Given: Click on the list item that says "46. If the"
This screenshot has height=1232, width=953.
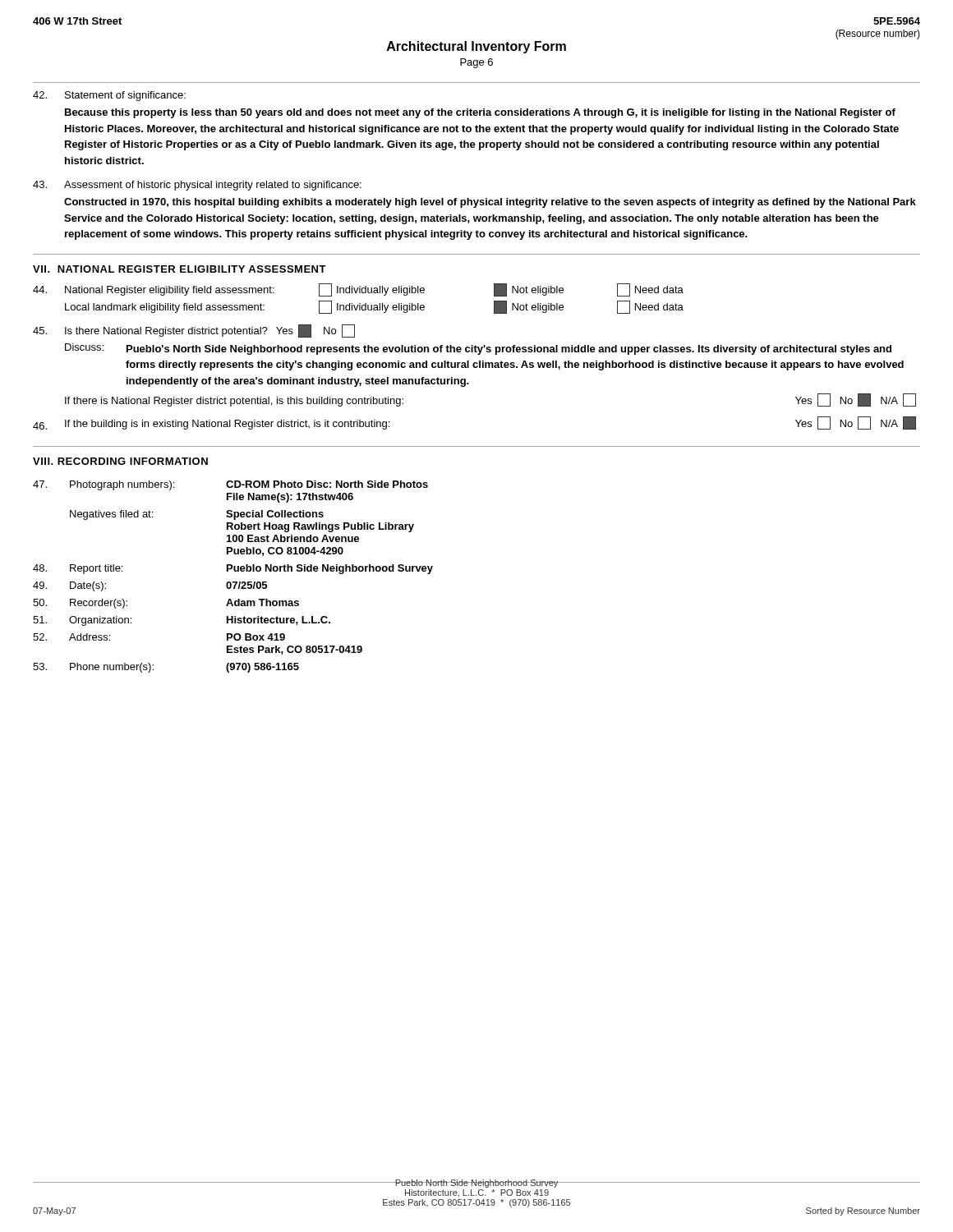Looking at the screenshot, I should 225,423.
